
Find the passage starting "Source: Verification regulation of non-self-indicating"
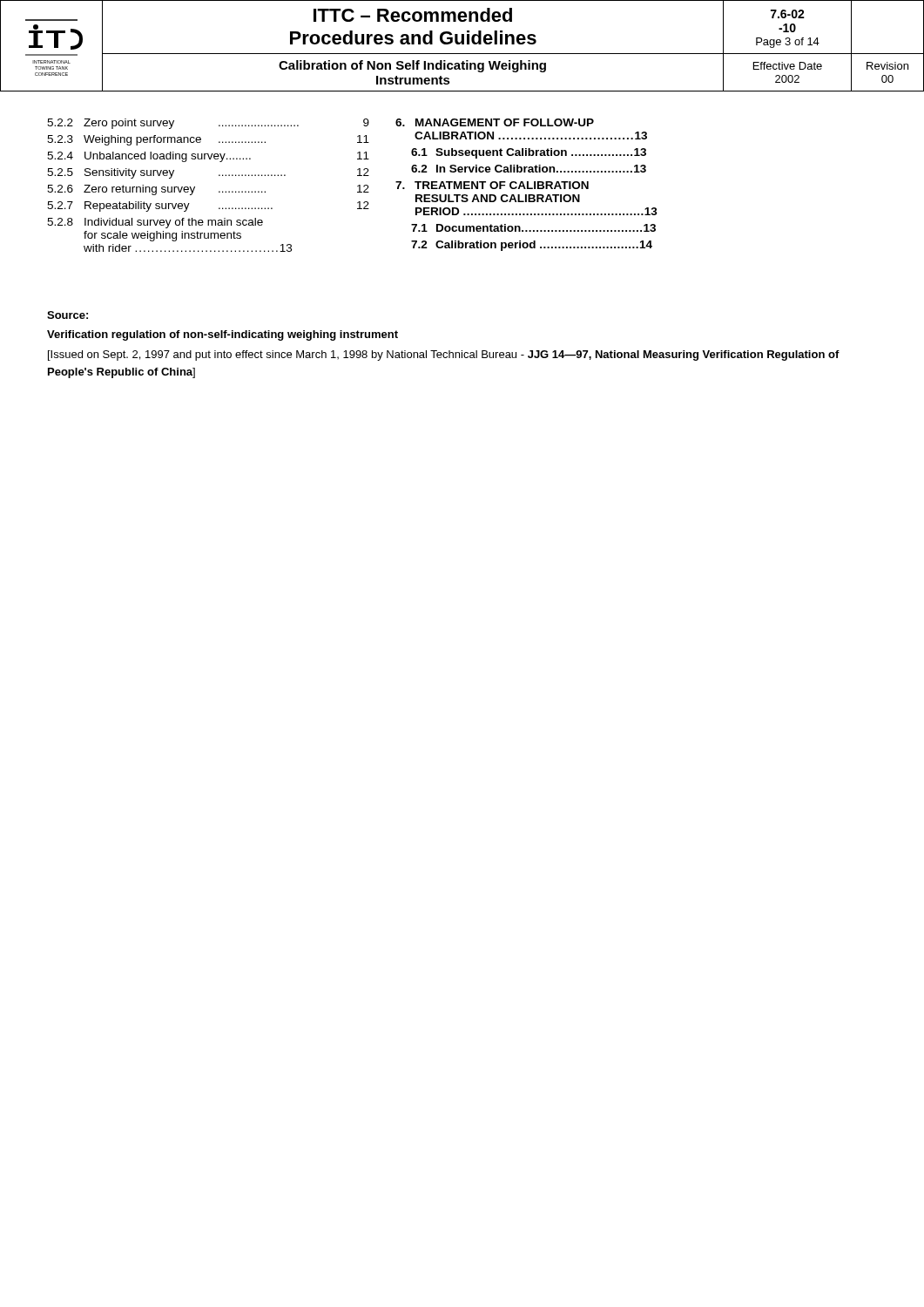pyautogui.click(x=462, y=343)
